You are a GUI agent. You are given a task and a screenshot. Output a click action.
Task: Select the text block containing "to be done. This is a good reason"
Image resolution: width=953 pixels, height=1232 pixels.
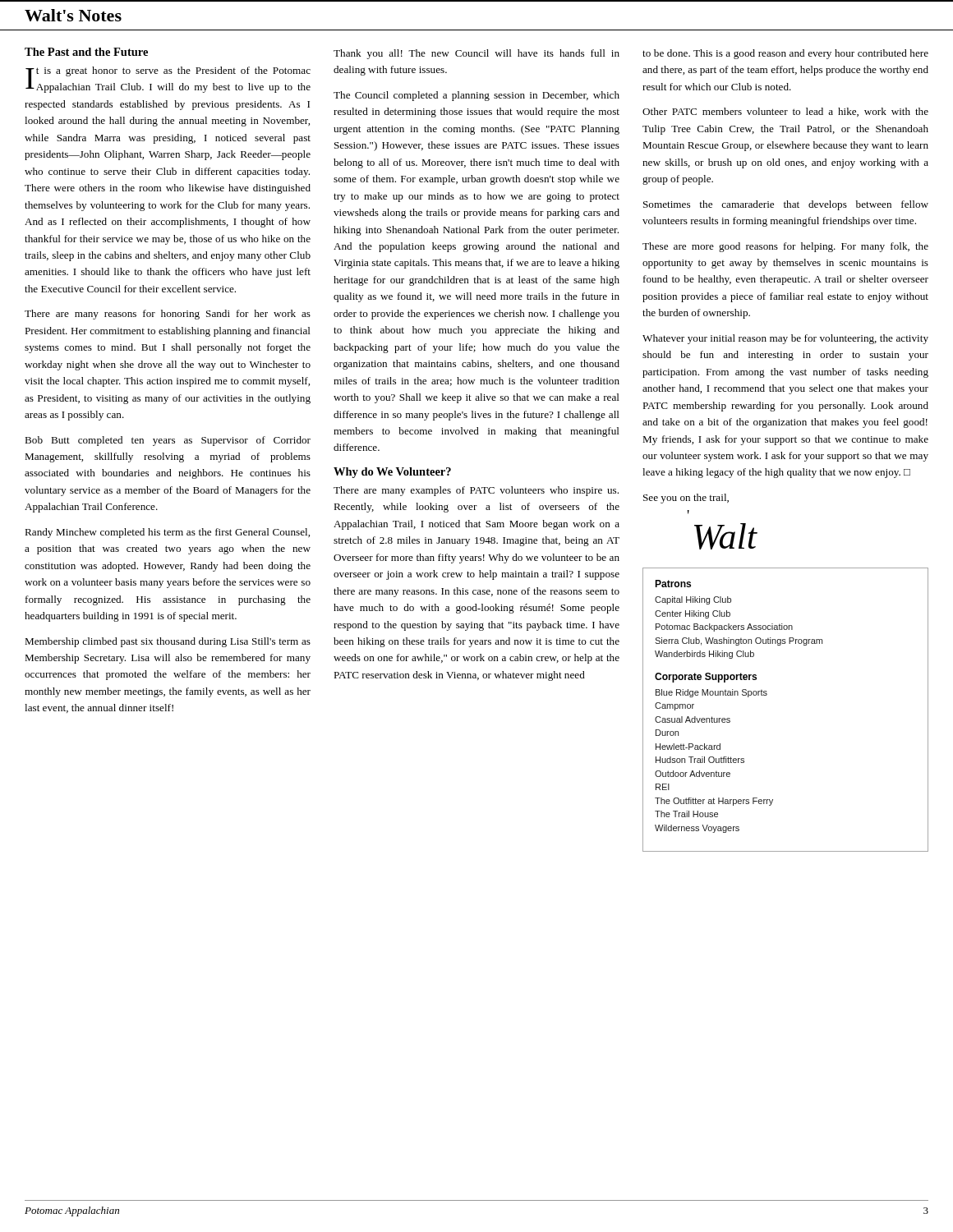point(785,70)
